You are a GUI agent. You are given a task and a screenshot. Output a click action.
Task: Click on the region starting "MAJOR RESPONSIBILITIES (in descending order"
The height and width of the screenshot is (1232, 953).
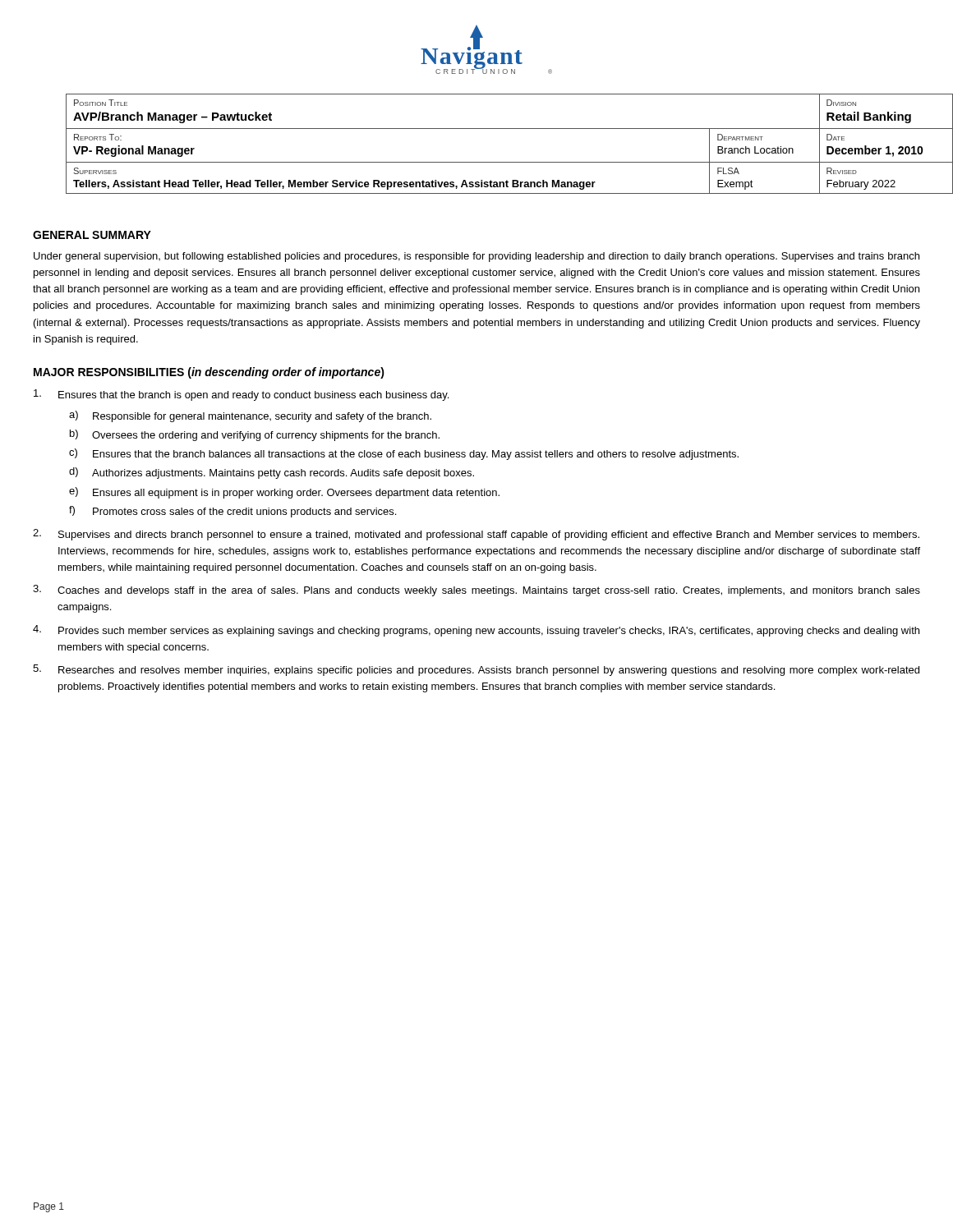209,372
